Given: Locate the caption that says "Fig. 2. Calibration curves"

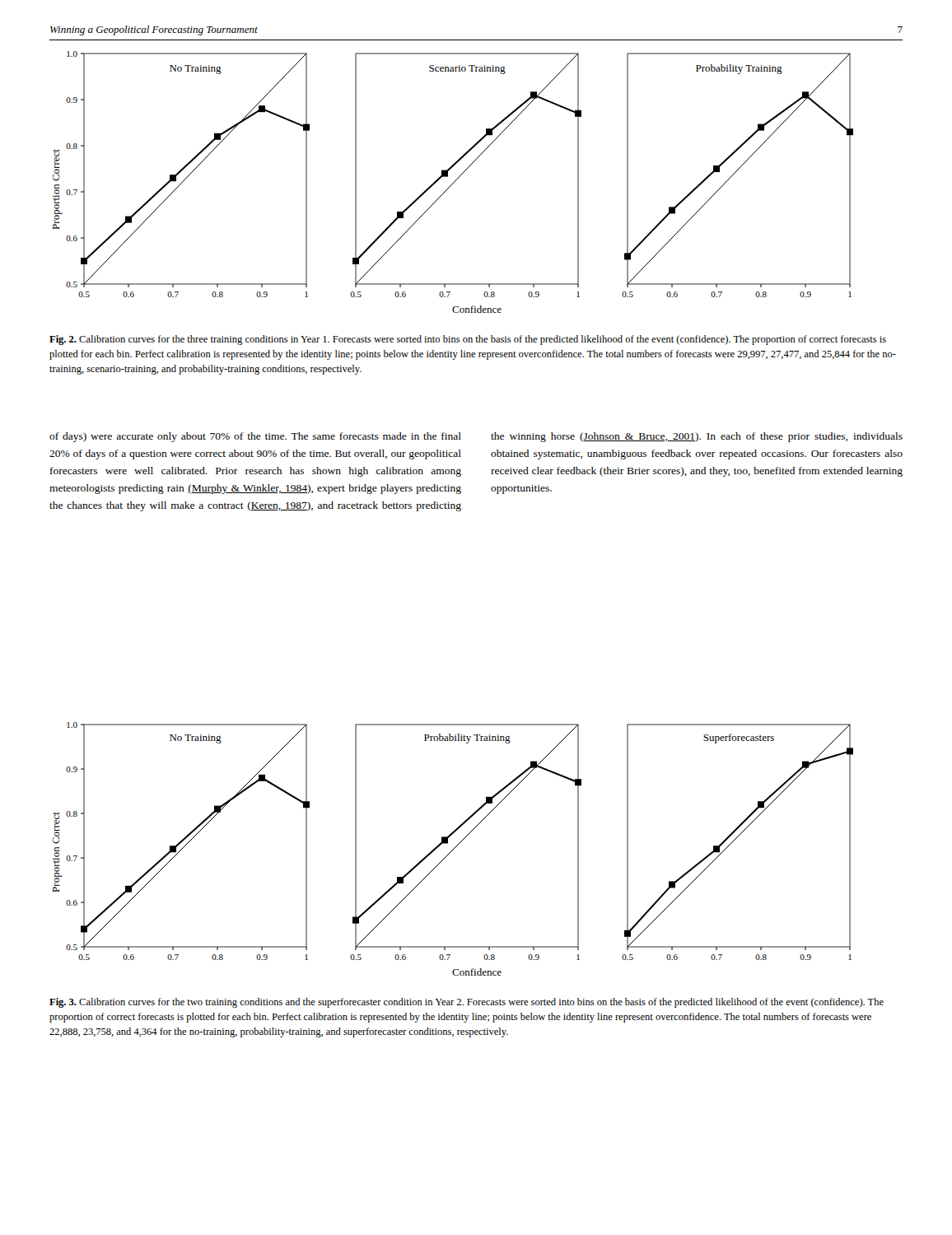Looking at the screenshot, I should tap(473, 354).
